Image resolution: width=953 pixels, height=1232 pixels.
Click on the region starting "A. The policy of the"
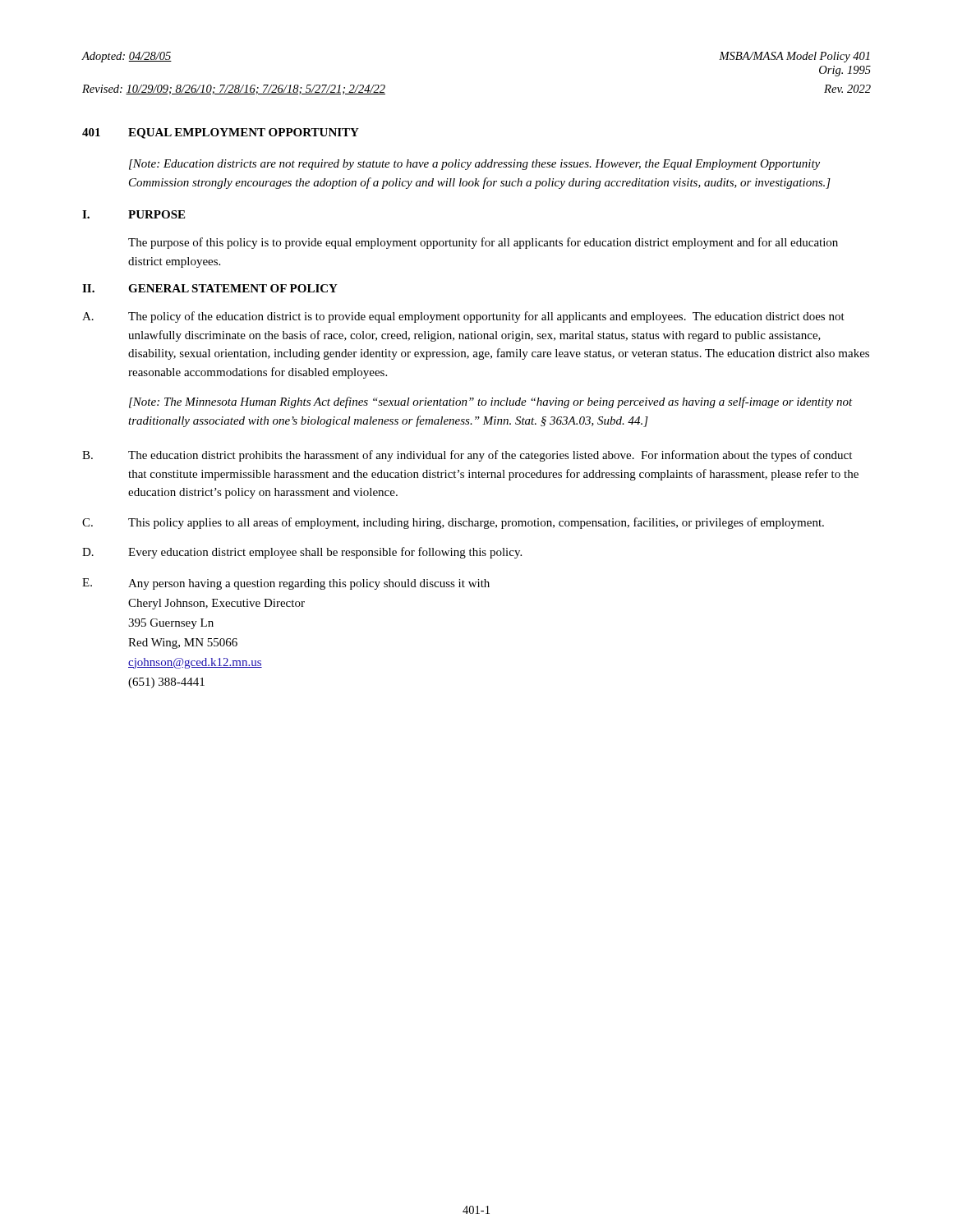tap(476, 344)
